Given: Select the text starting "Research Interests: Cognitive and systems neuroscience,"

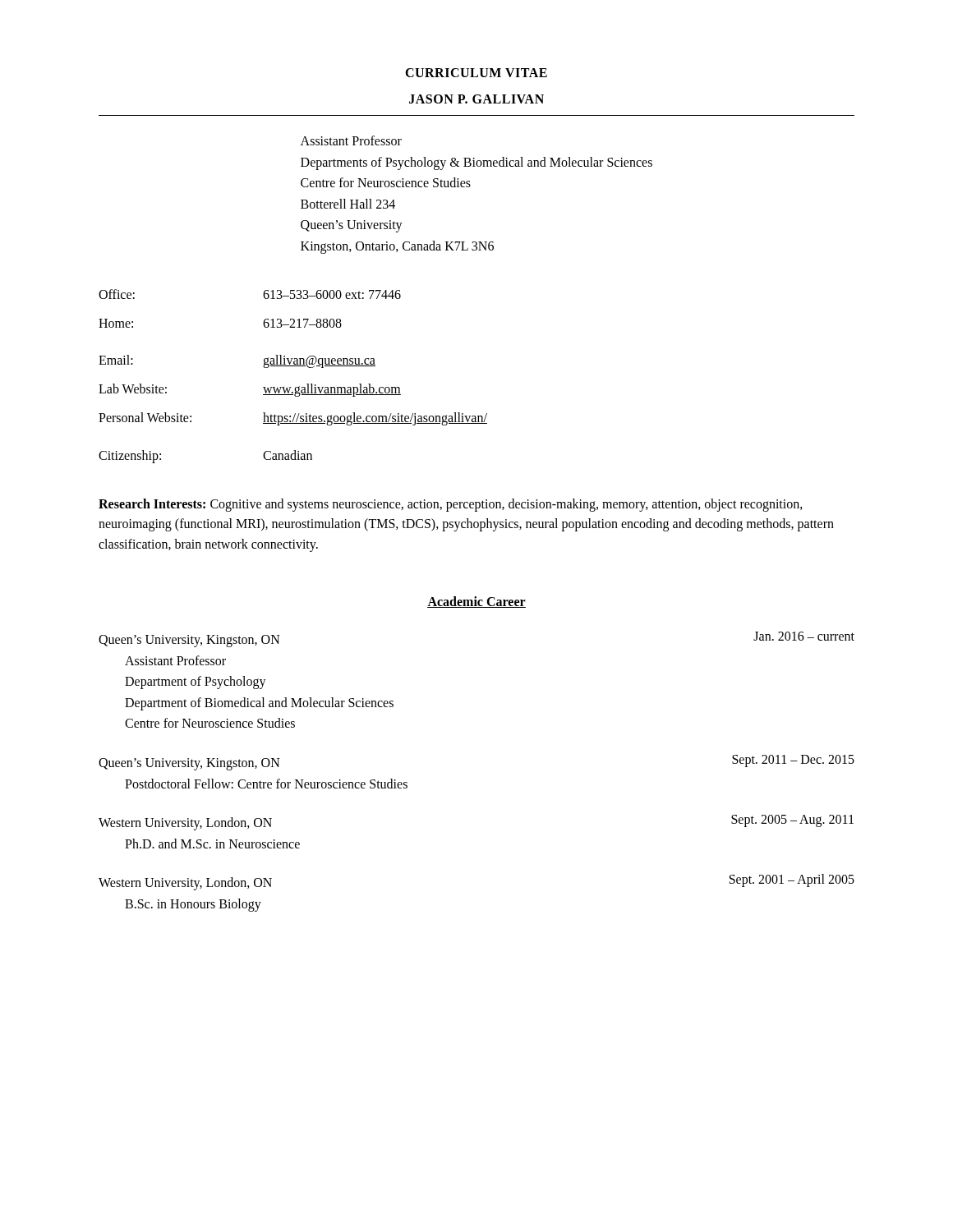Looking at the screenshot, I should pos(466,524).
